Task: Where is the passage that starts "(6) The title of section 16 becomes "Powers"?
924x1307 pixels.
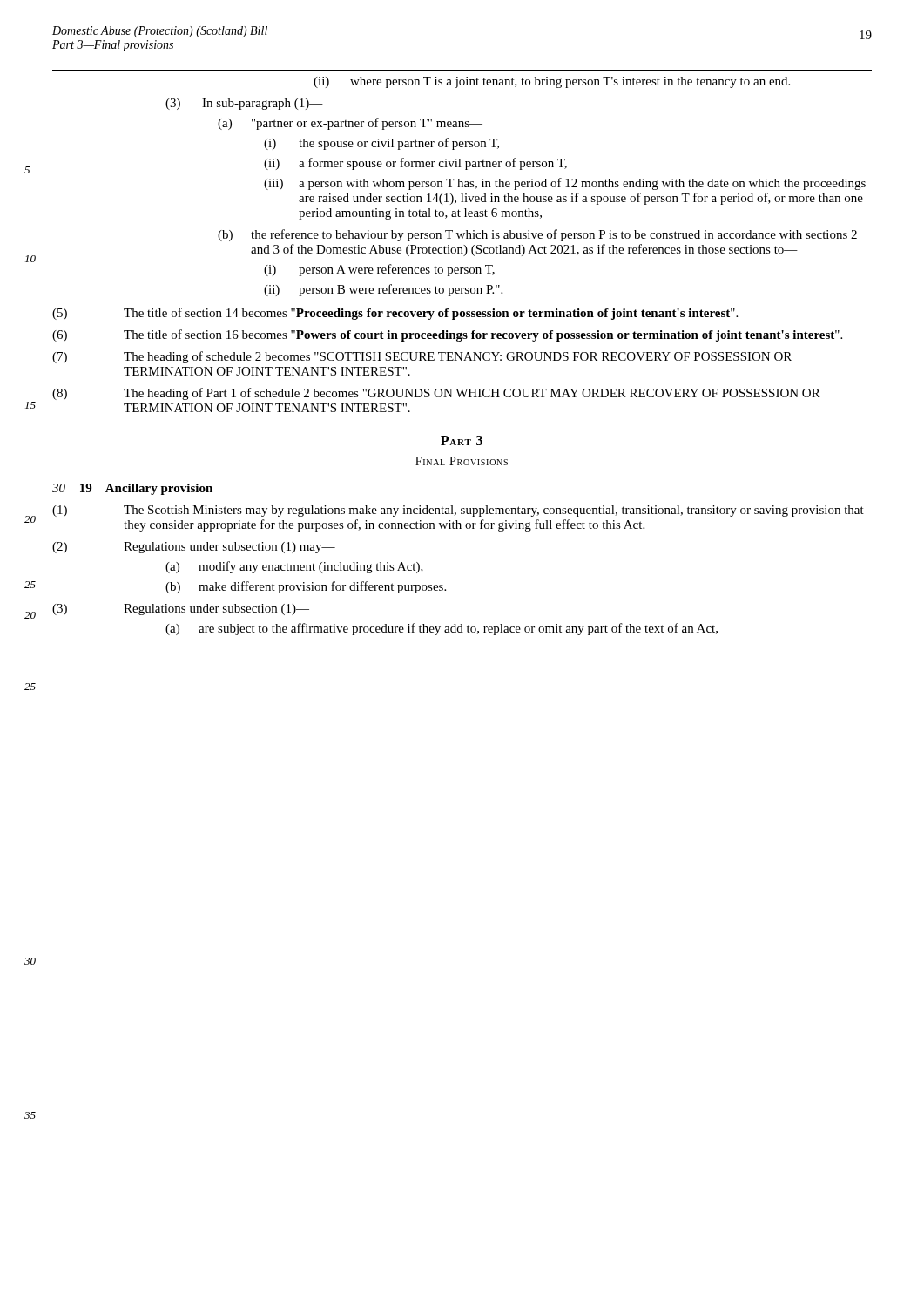Action: (462, 335)
